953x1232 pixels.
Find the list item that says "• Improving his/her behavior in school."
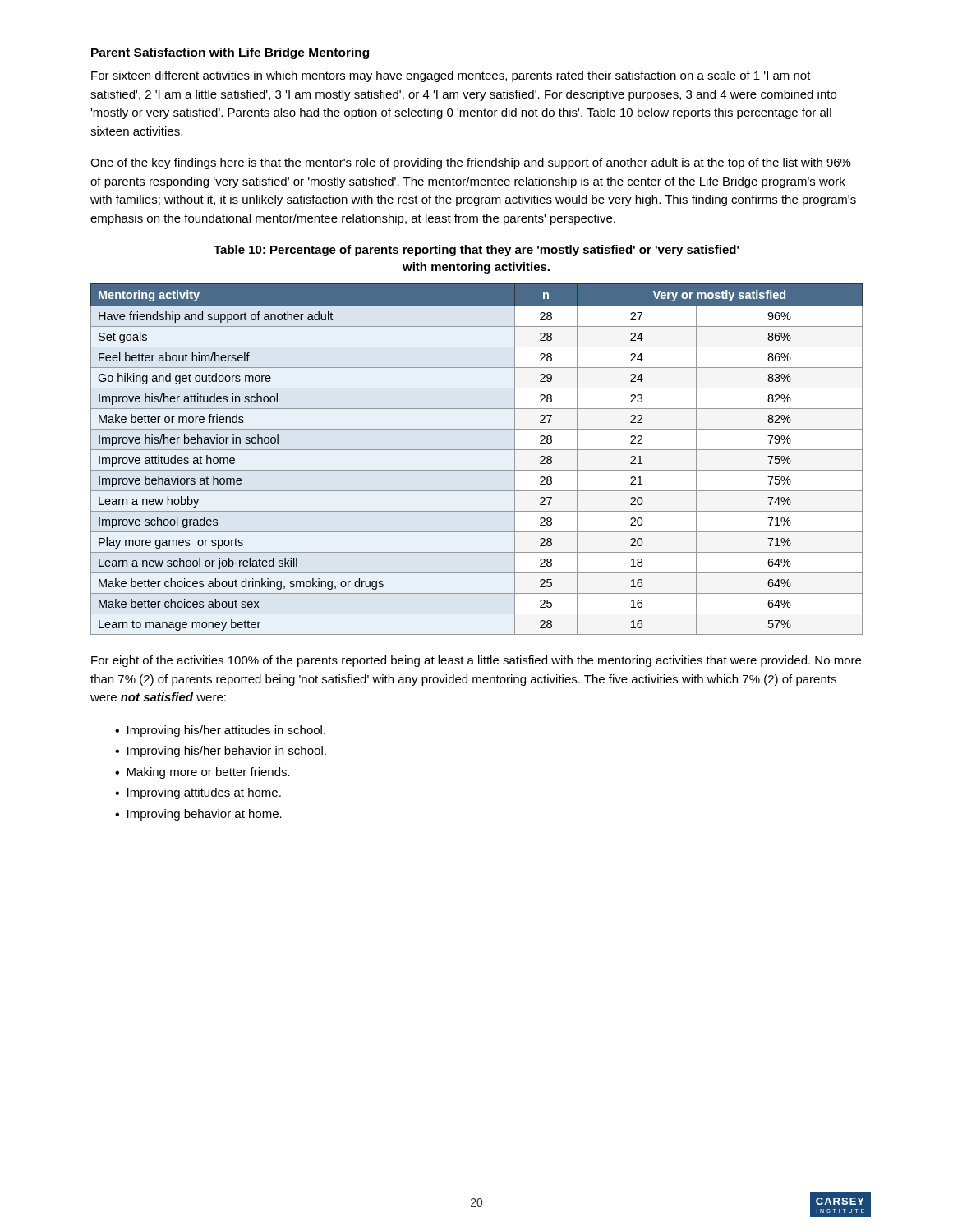tap(221, 751)
